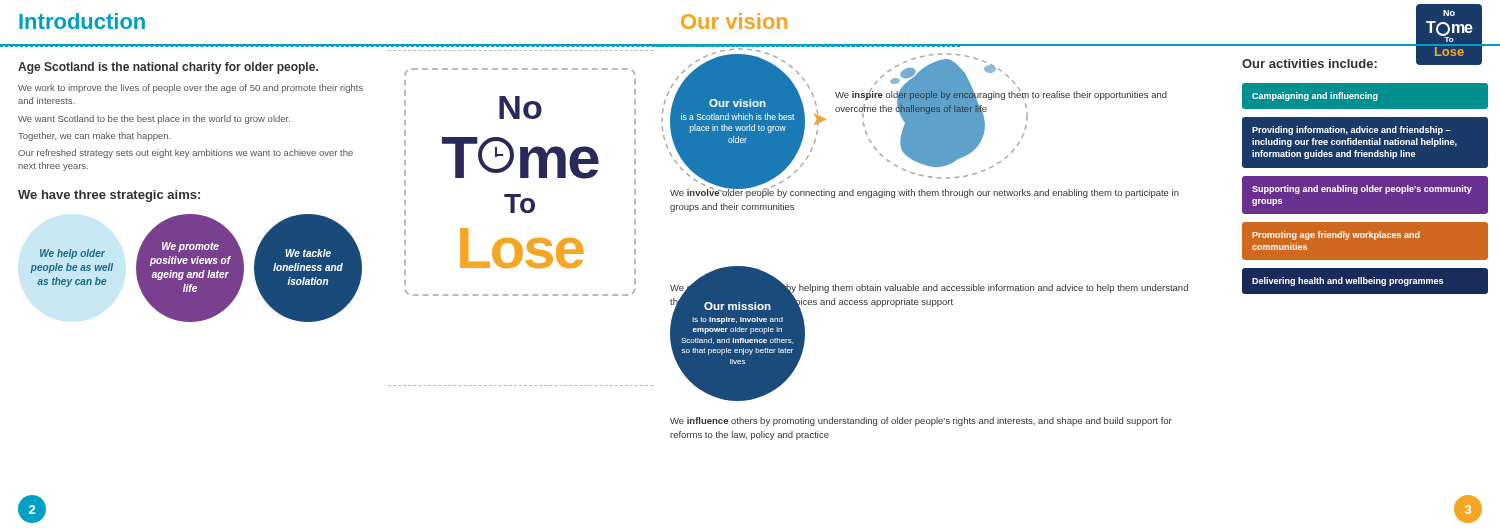Locate the text "Our activities include:"
Image resolution: width=1500 pixels, height=531 pixels.
1310,64
